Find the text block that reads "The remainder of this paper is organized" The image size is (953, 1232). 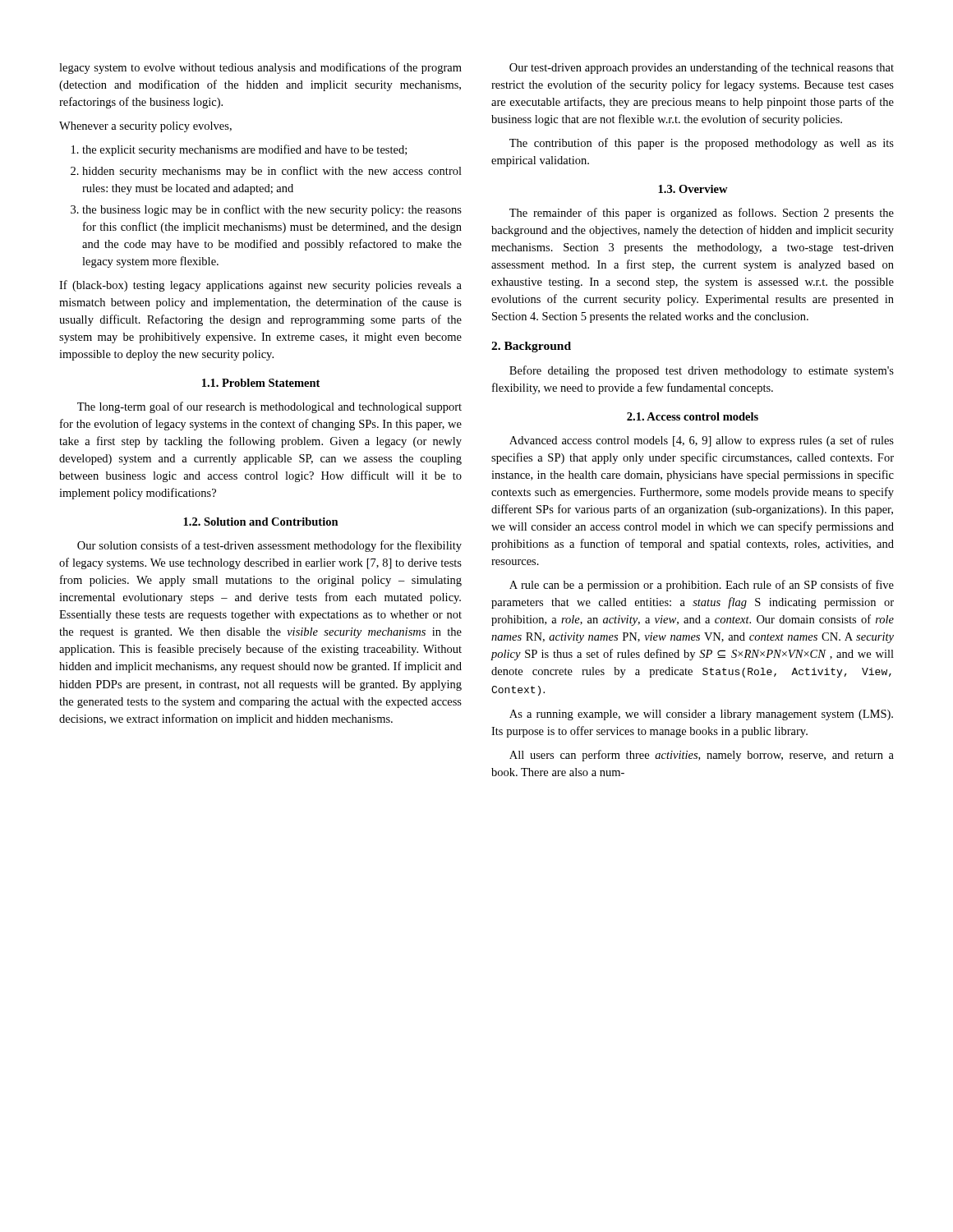click(693, 265)
